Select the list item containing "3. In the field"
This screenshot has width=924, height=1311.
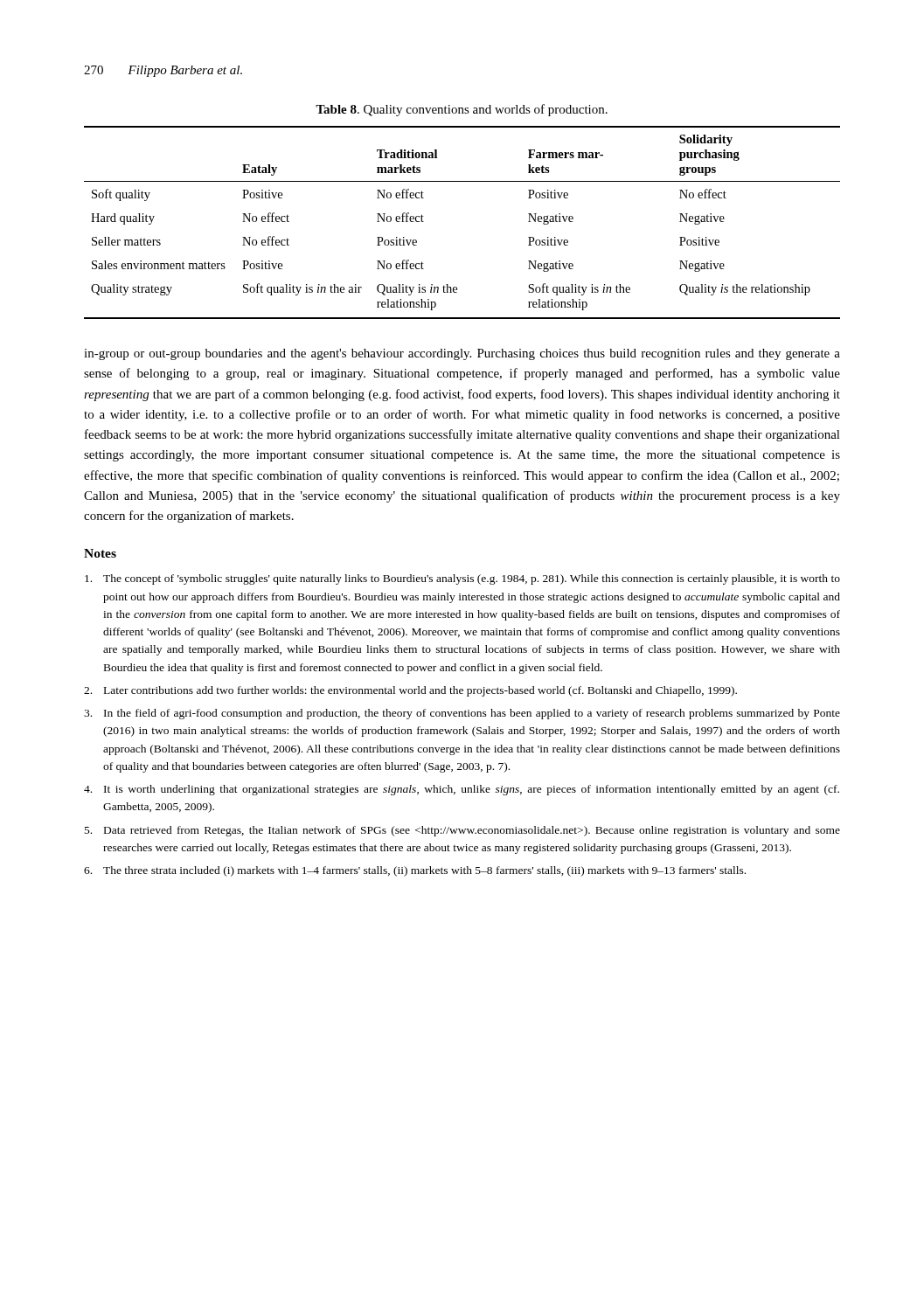coord(462,740)
